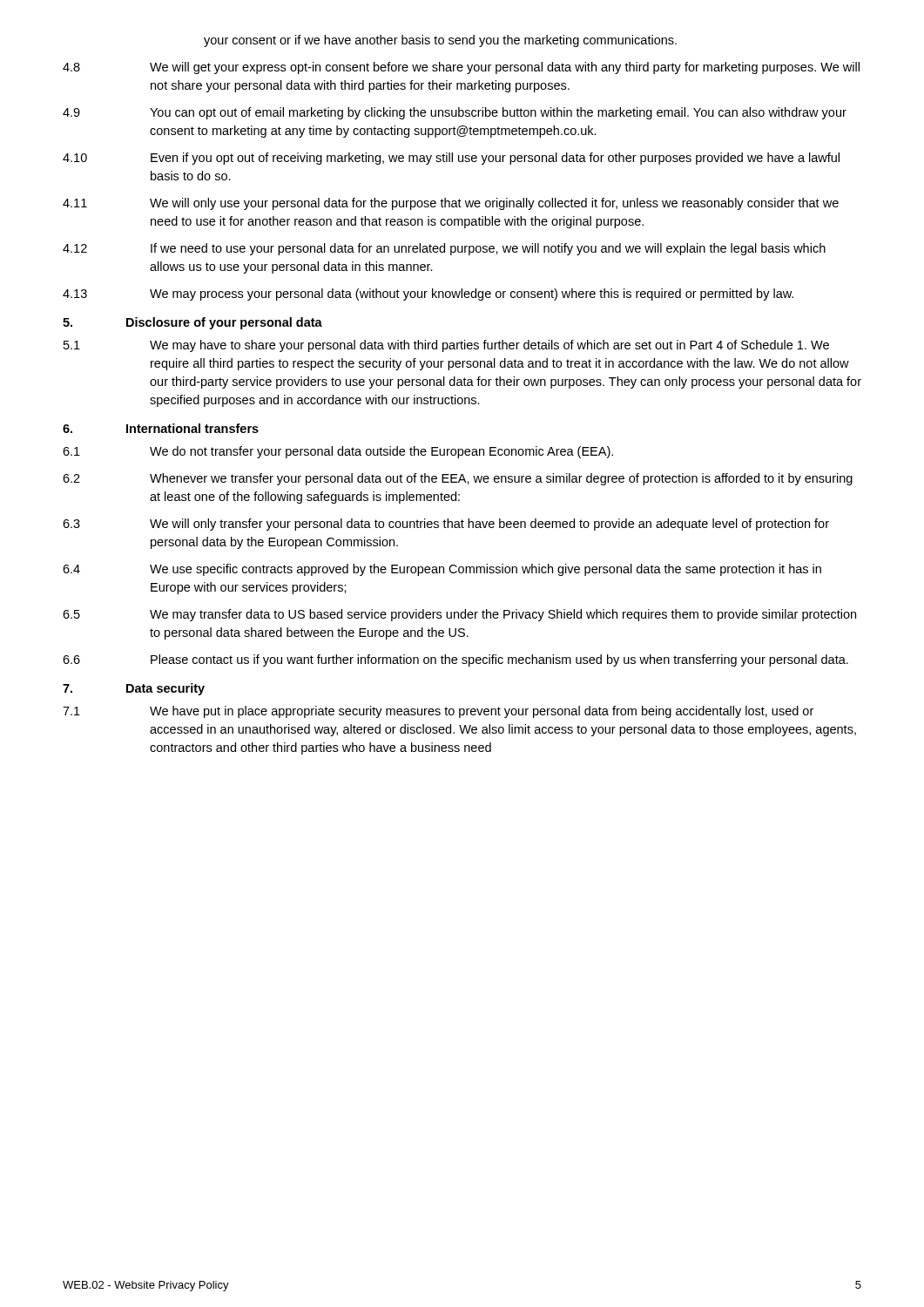The width and height of the screenshot is (924, 1307).
Task: Locate the list item that reads "7.1 We have put in place appropriate"
Action: coord(462,730)
